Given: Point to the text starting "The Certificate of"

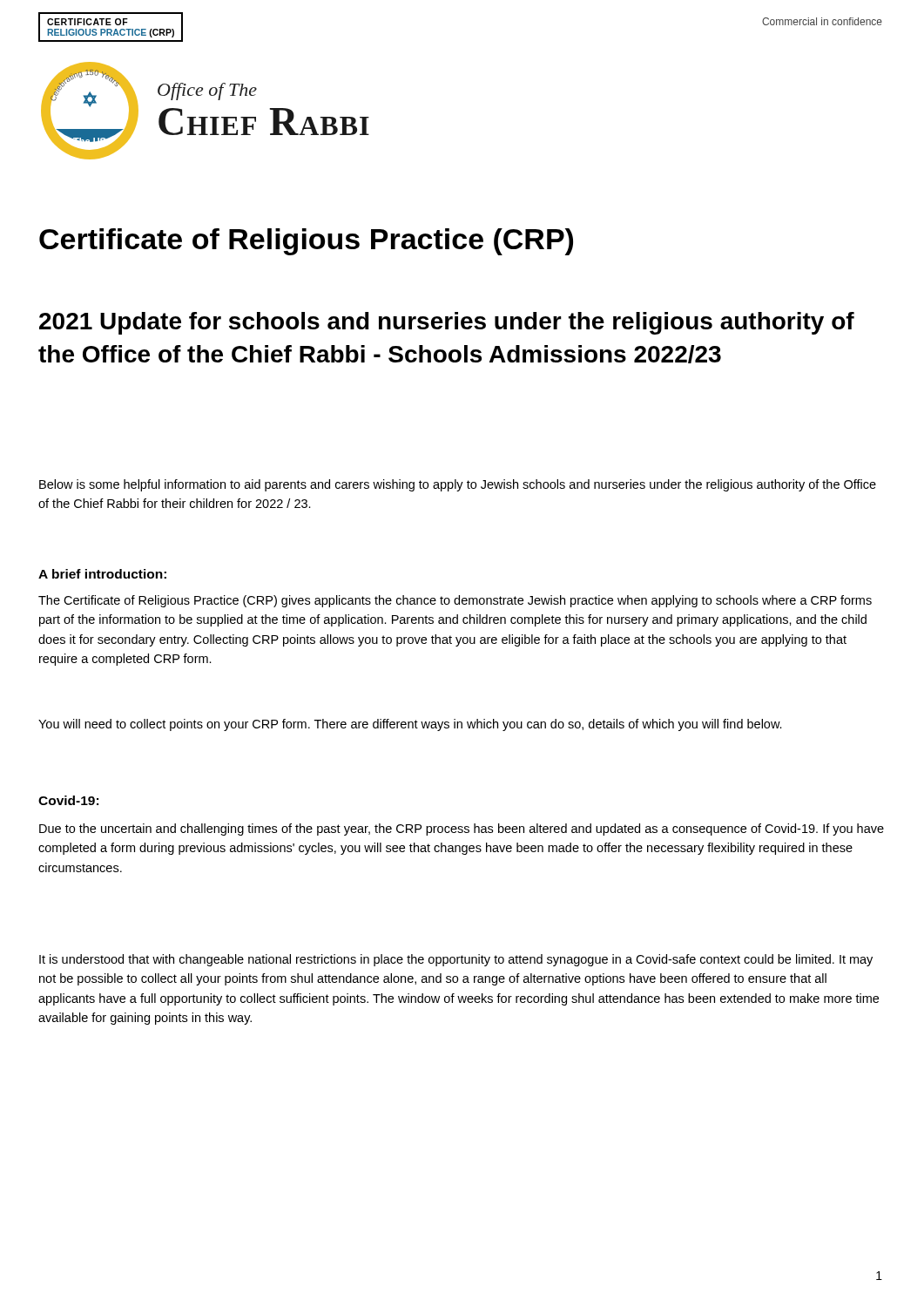Looking at the screenshot, I should (455, 630).
